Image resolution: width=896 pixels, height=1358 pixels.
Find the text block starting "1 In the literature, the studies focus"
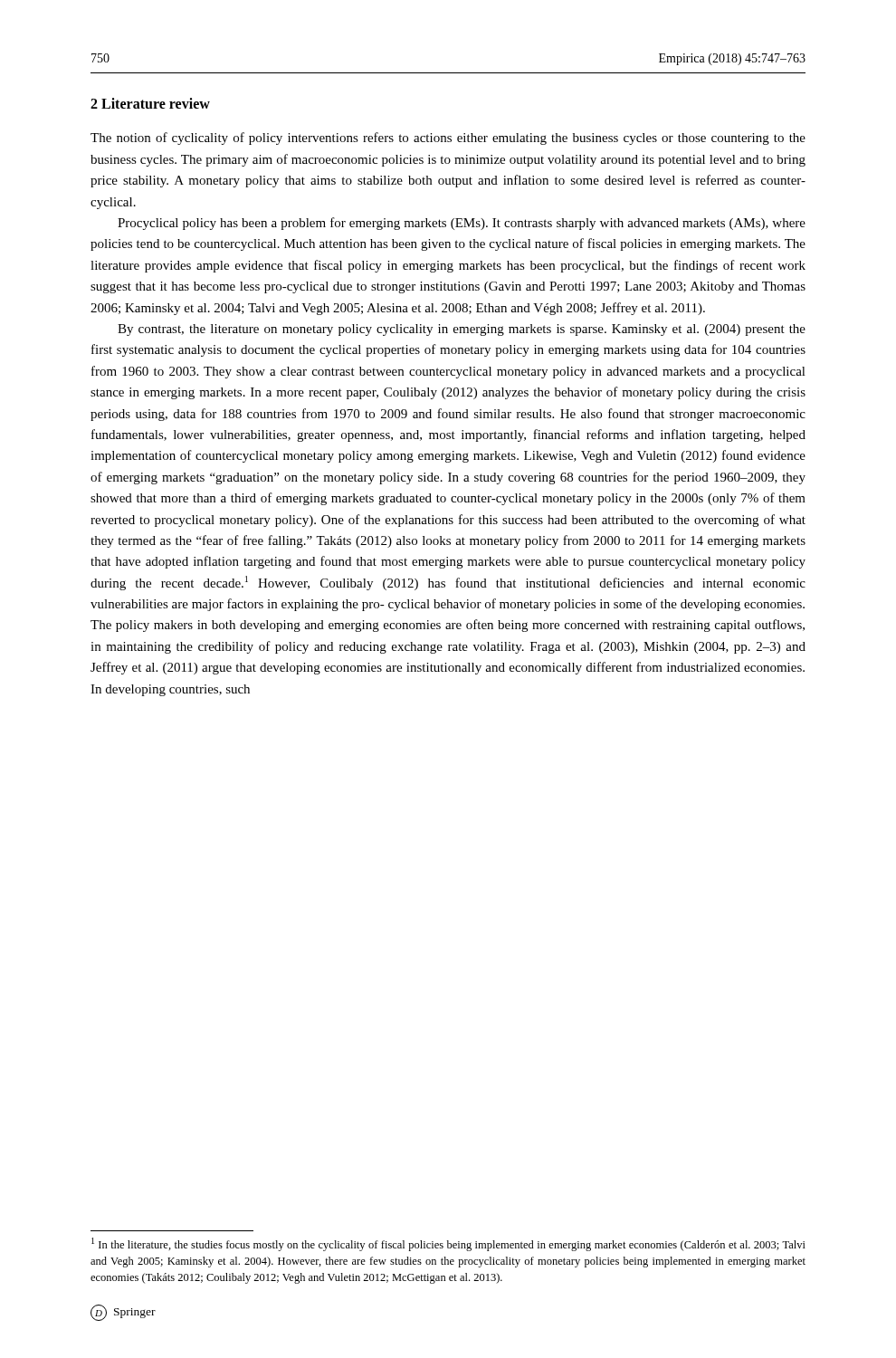pyautogui.click(x=448, y=1258)
